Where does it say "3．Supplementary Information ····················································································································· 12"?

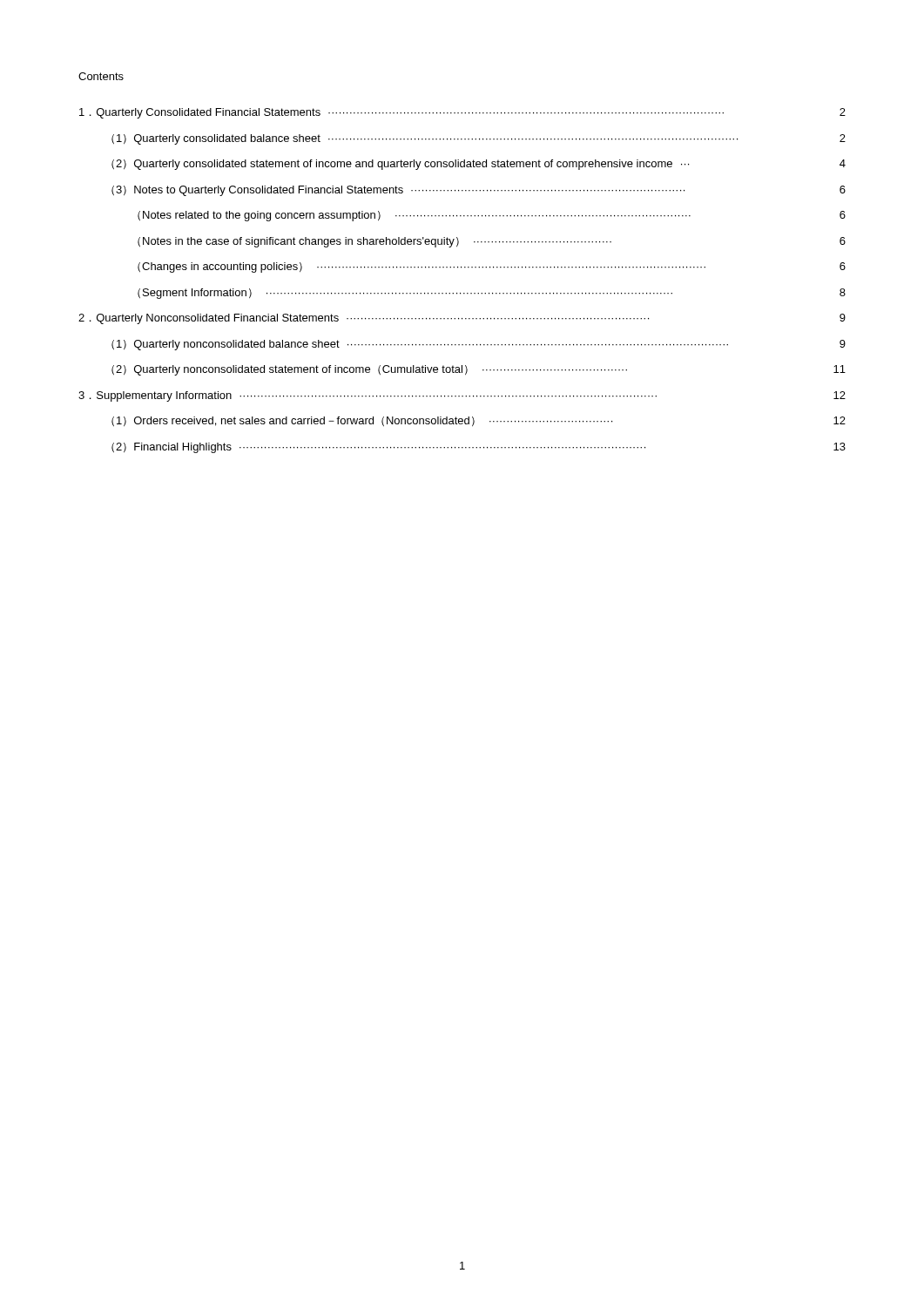click(x=462, y=395)
